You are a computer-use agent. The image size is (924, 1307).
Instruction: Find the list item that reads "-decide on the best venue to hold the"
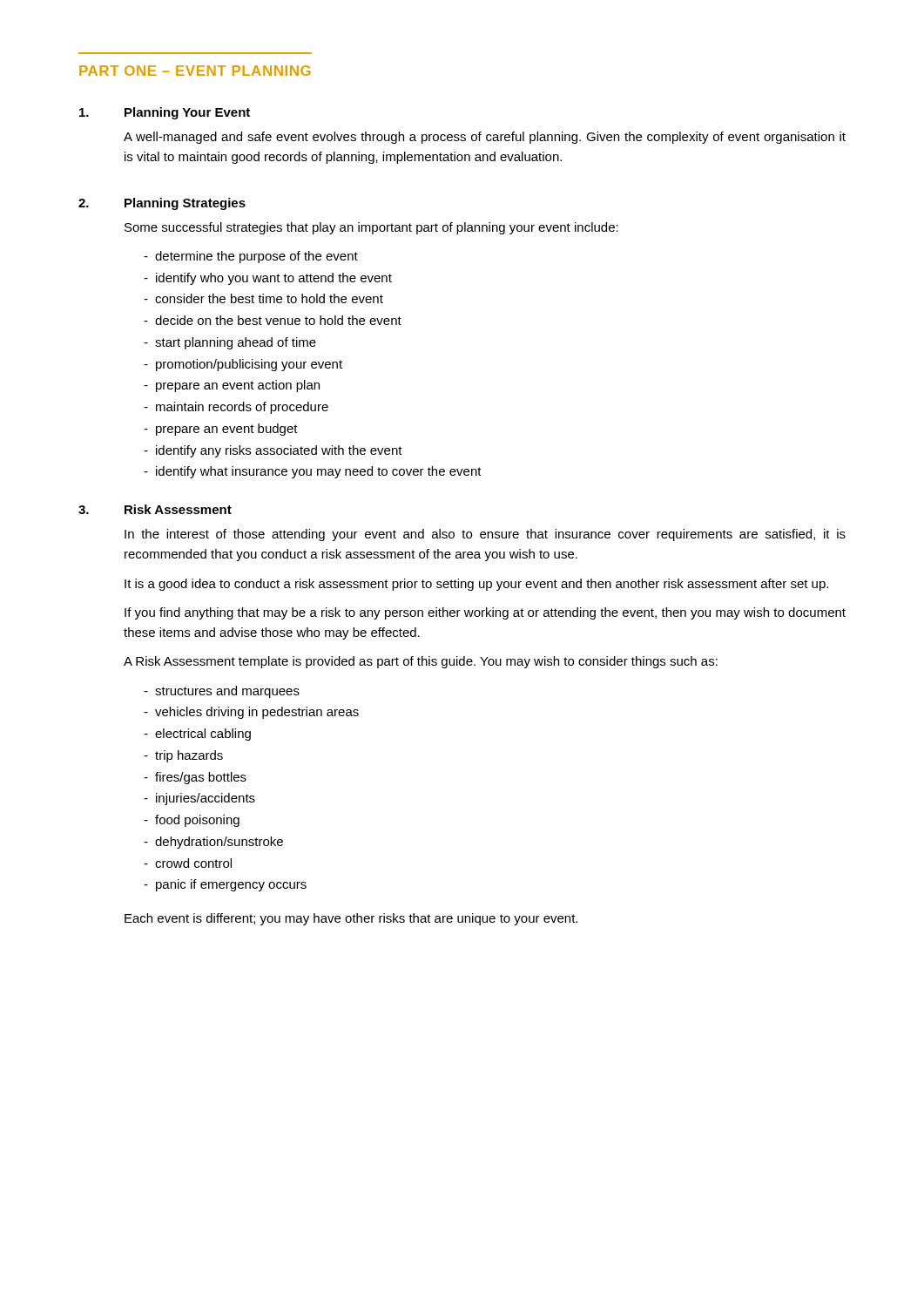pyautogui.click(x=273, y=320)
